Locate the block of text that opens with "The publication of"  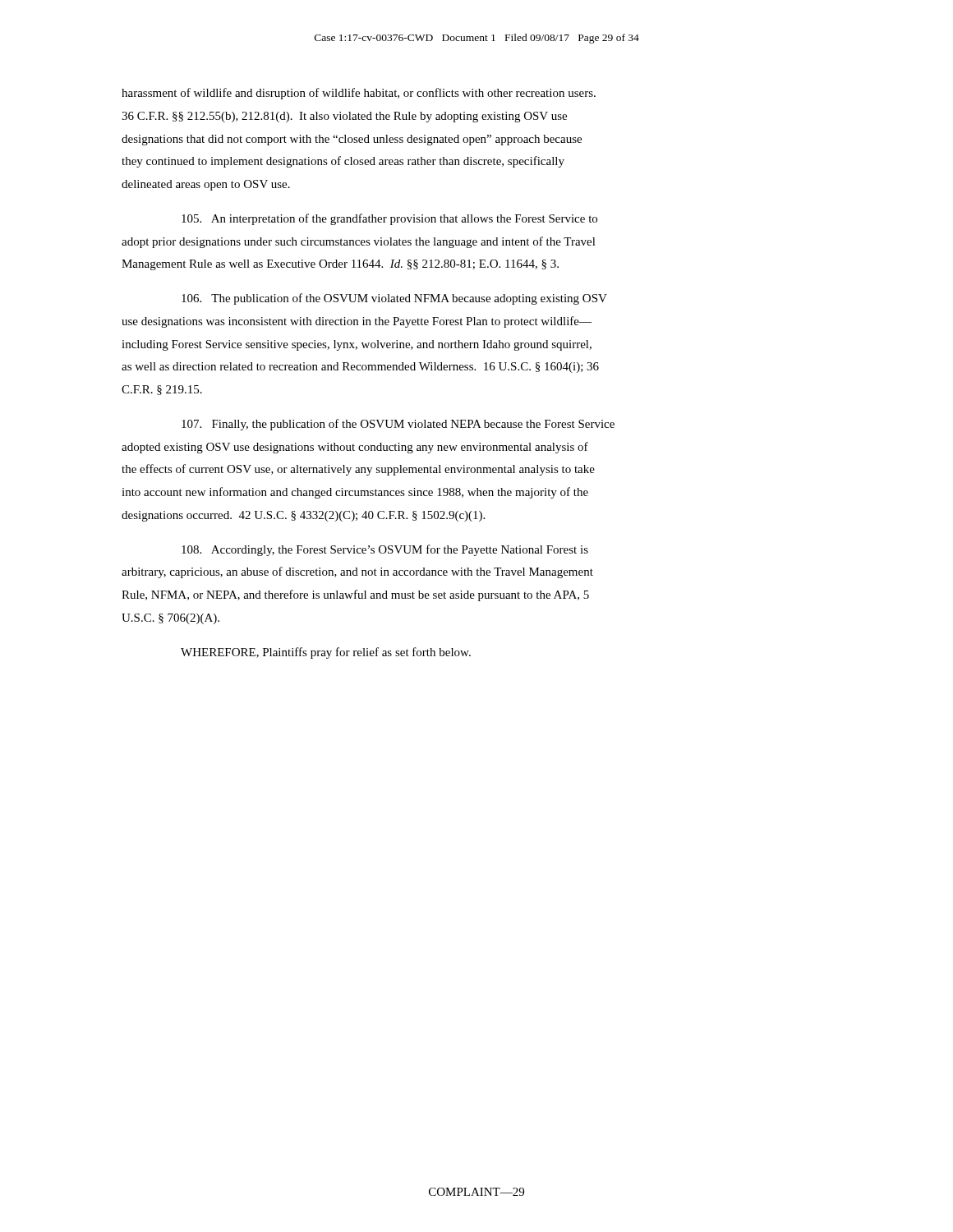476,344
